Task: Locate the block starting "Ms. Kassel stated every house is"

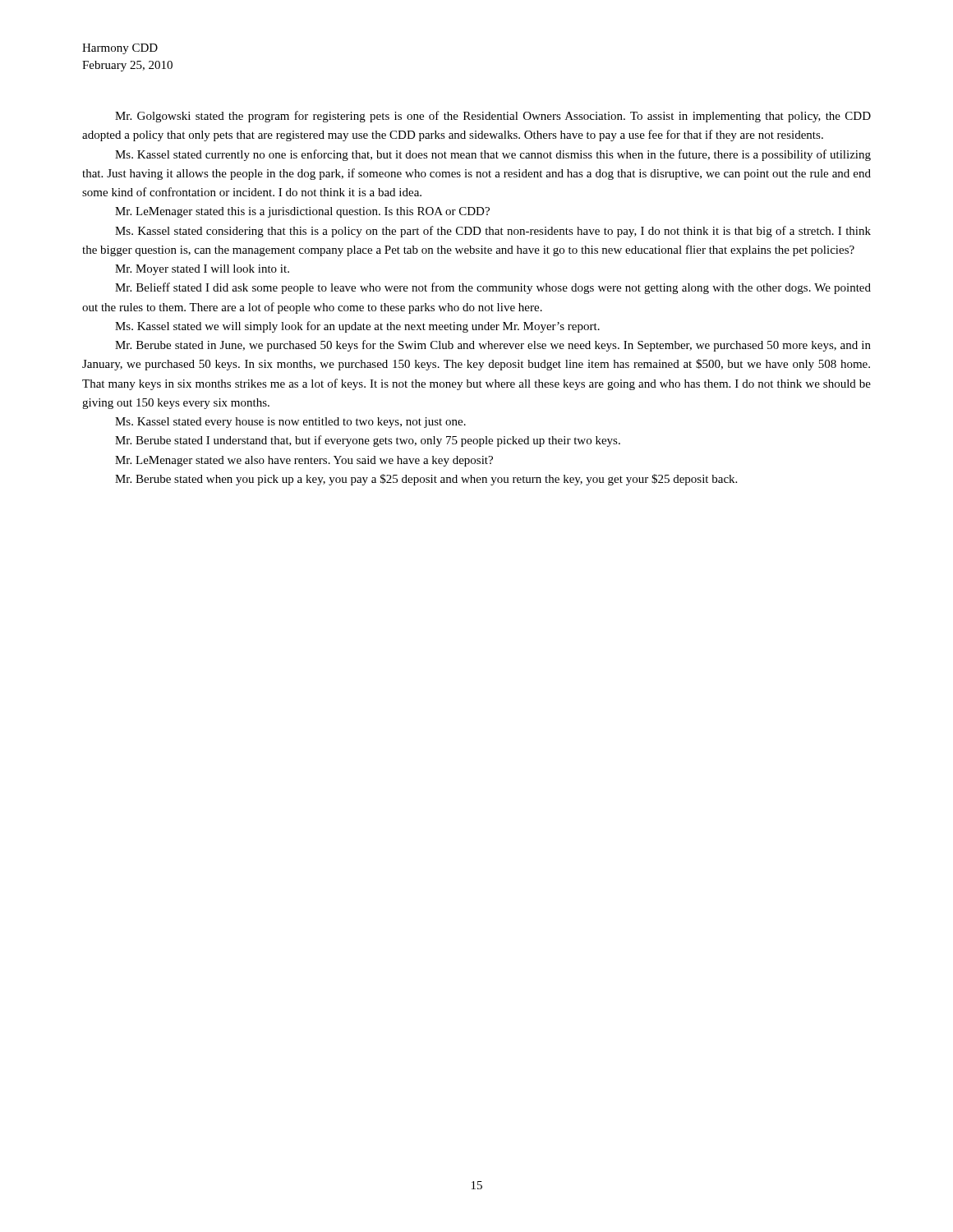Action: pos(476,422)
